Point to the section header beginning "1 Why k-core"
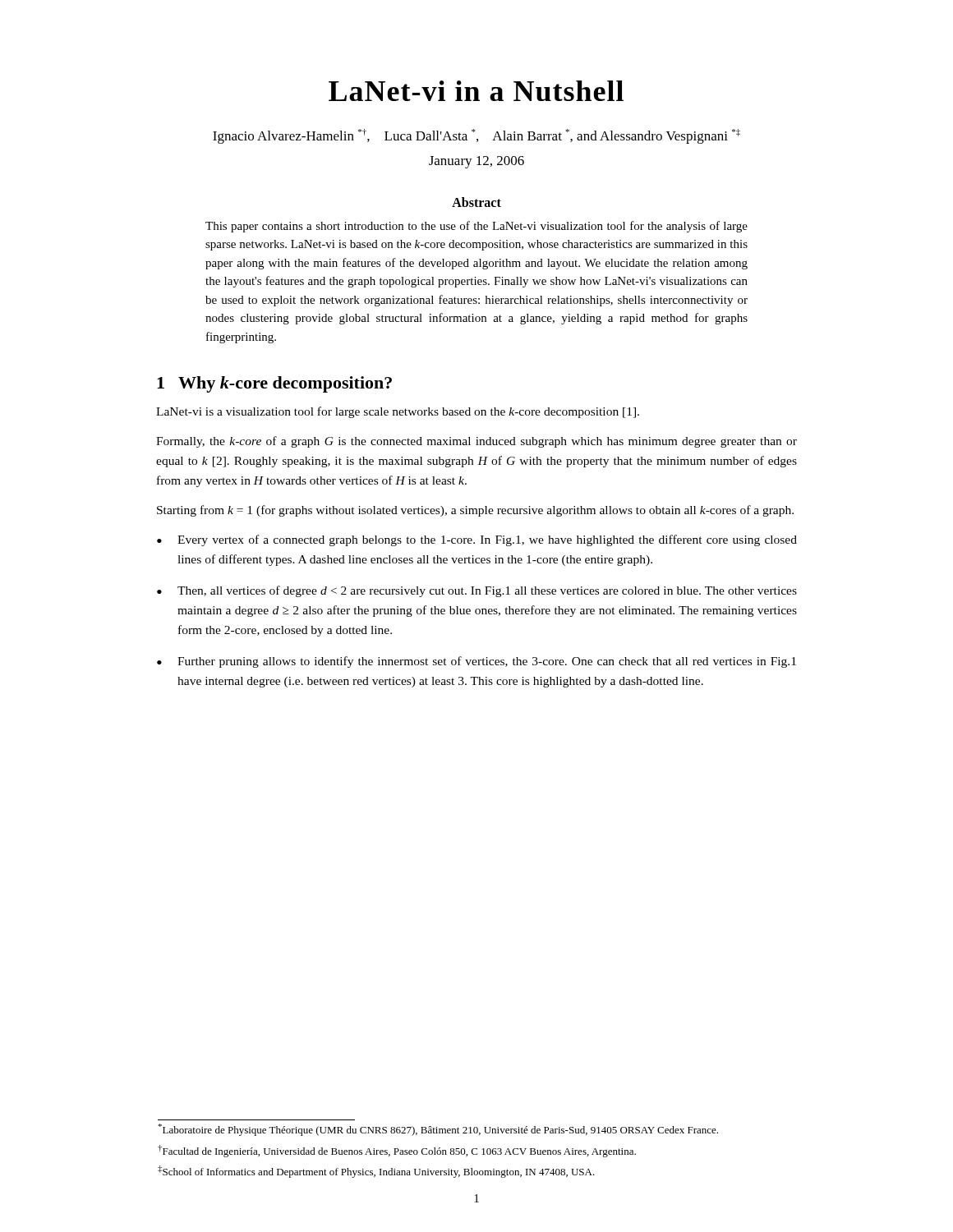Viewport: 953px width, 1232px height. coord(275,382)
